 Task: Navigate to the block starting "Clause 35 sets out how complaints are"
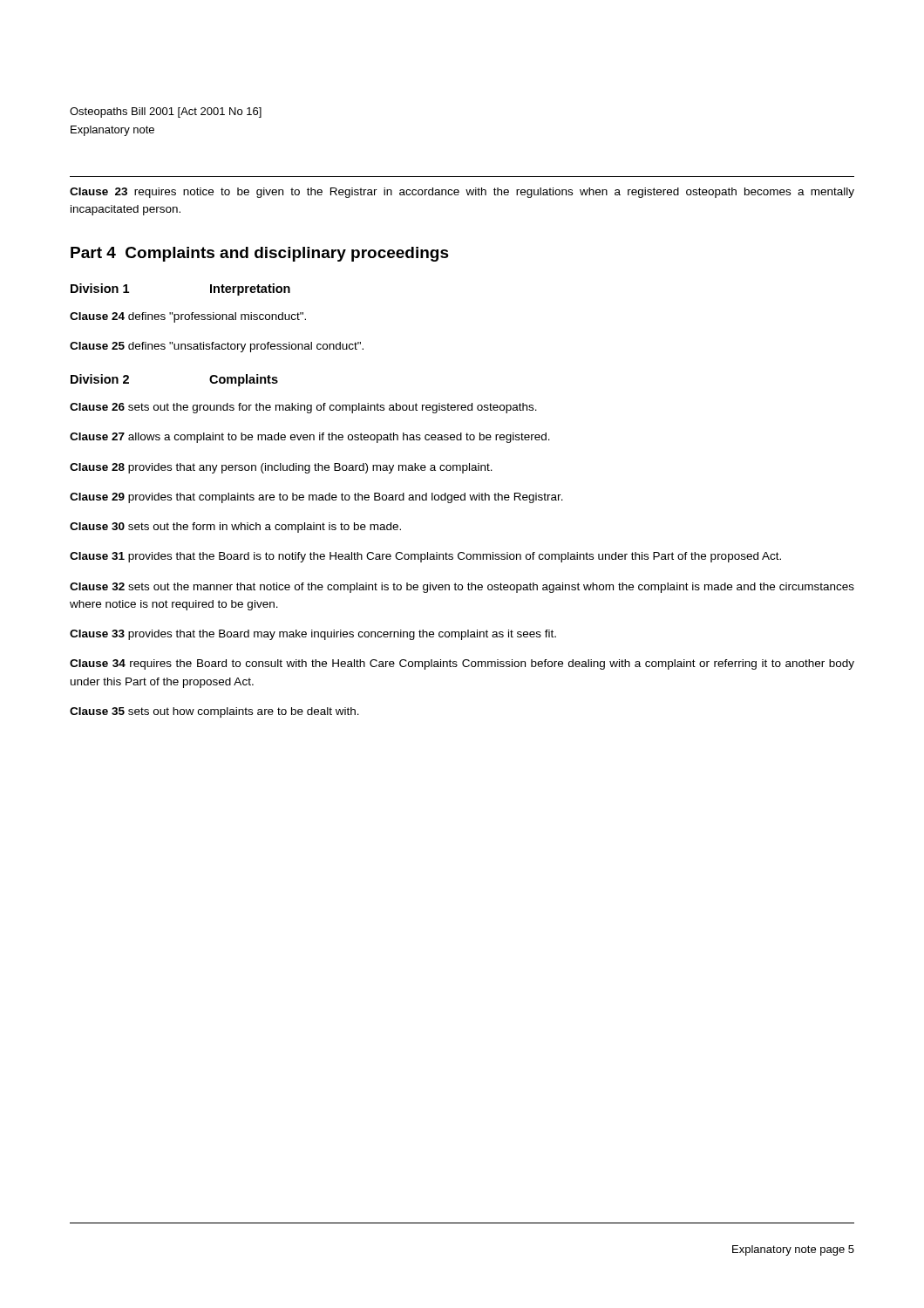pyautogui.click(x=215, y=711)
